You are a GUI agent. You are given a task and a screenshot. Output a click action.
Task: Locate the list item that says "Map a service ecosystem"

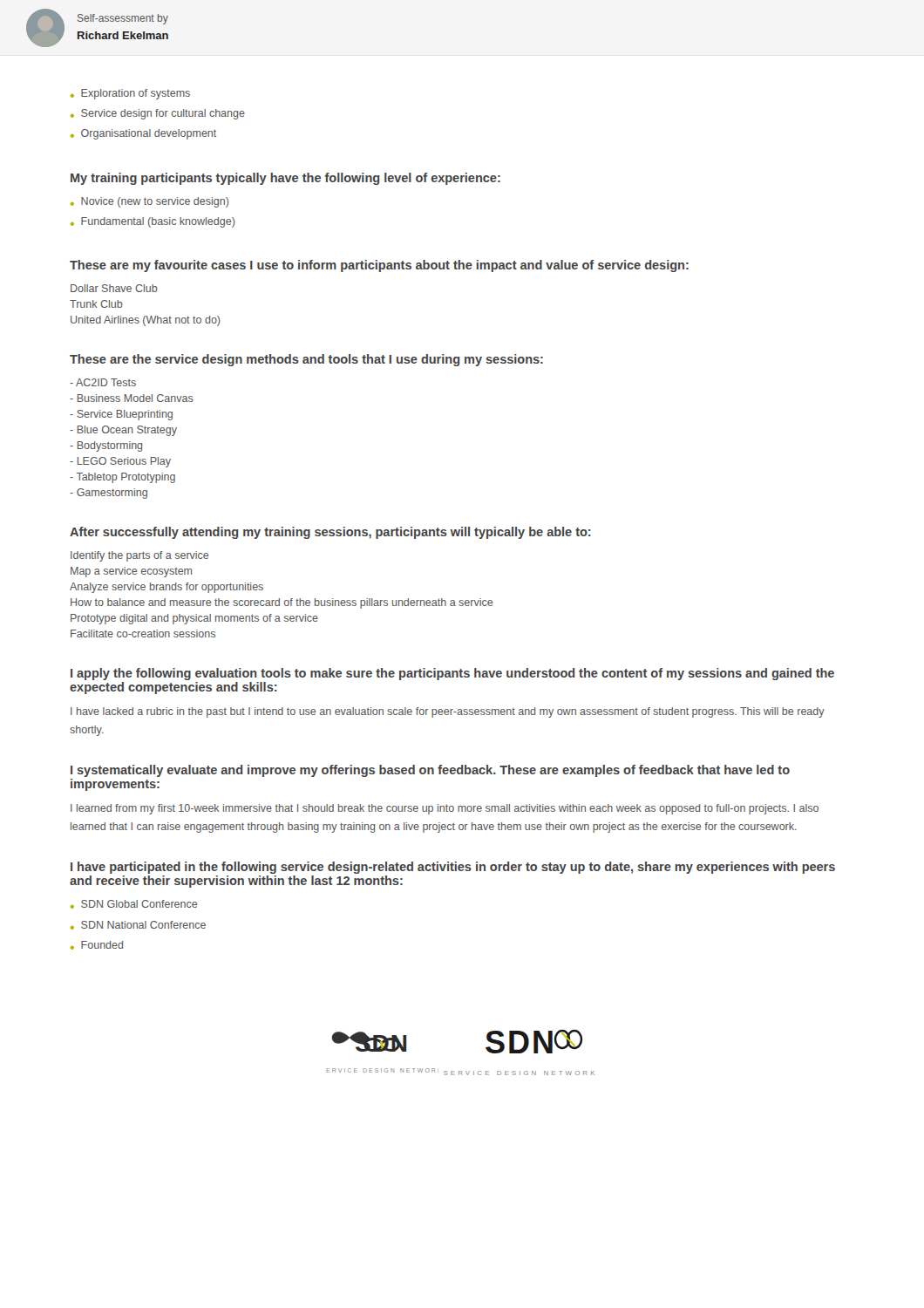tap(131, 571)
